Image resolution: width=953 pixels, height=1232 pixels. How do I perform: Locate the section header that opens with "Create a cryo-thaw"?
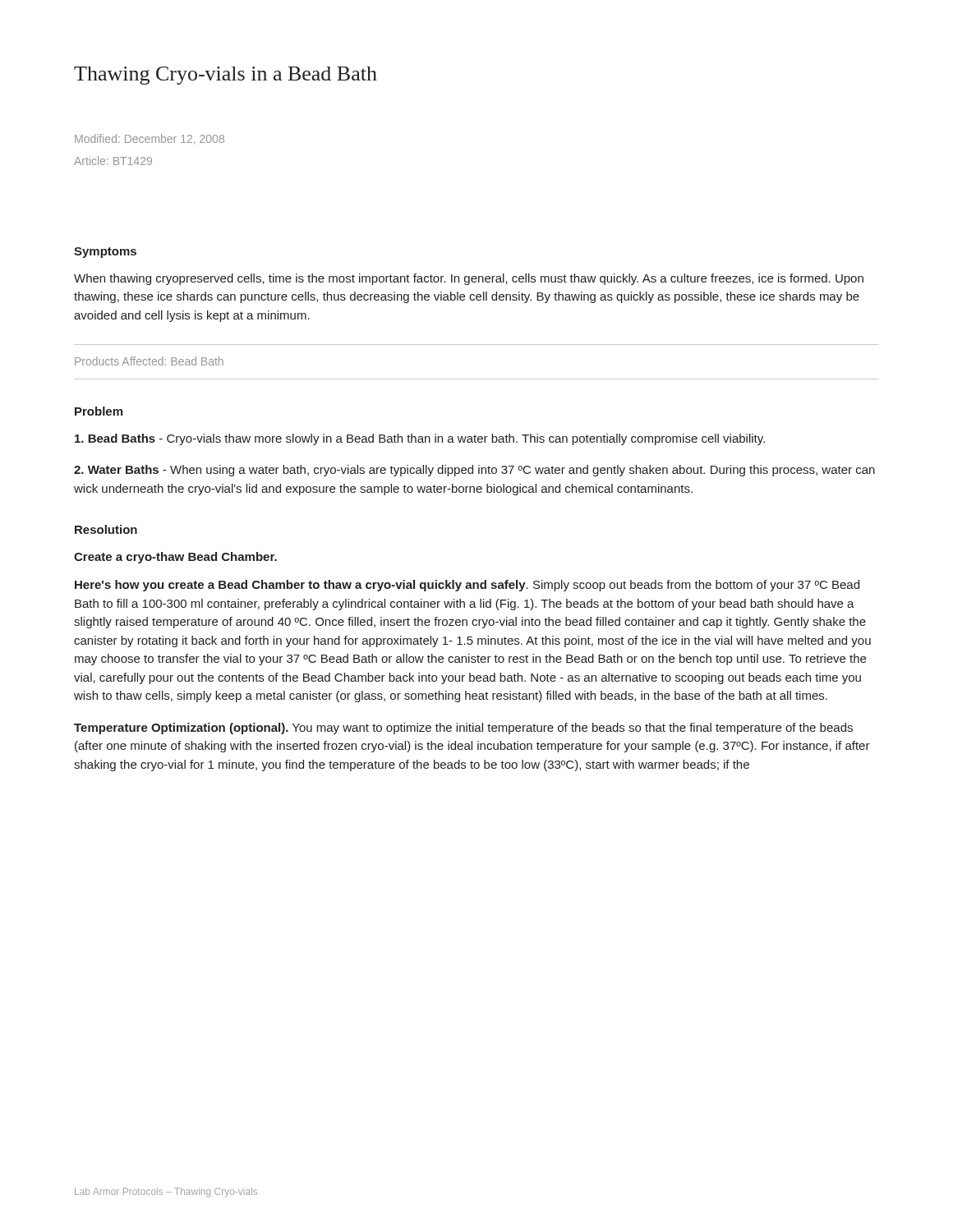pos(176,556)
